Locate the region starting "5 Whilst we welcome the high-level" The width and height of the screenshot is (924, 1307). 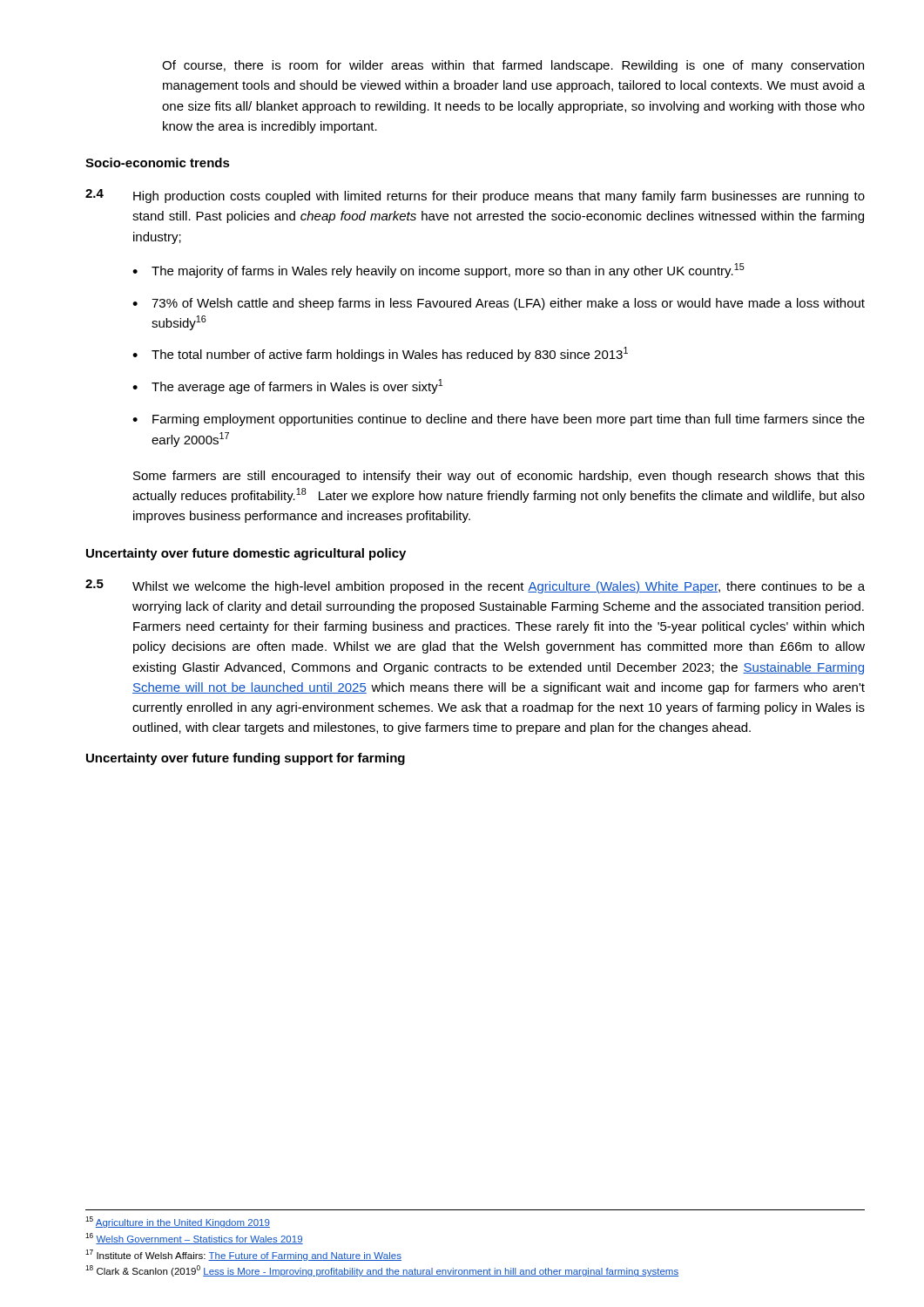(475, 657)
